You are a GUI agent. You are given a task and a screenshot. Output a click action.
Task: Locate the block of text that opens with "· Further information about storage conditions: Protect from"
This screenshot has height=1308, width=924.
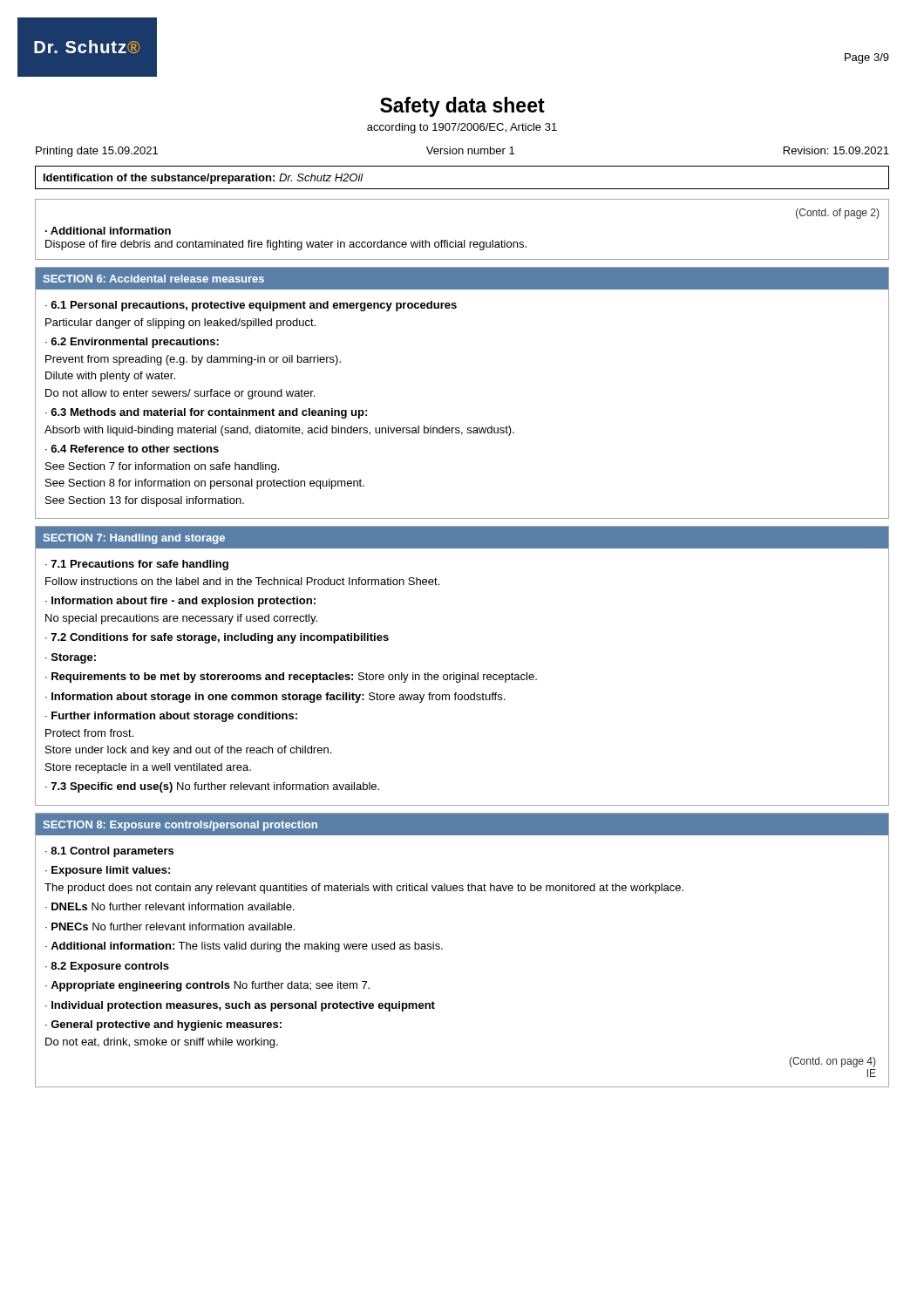[188, 741]
